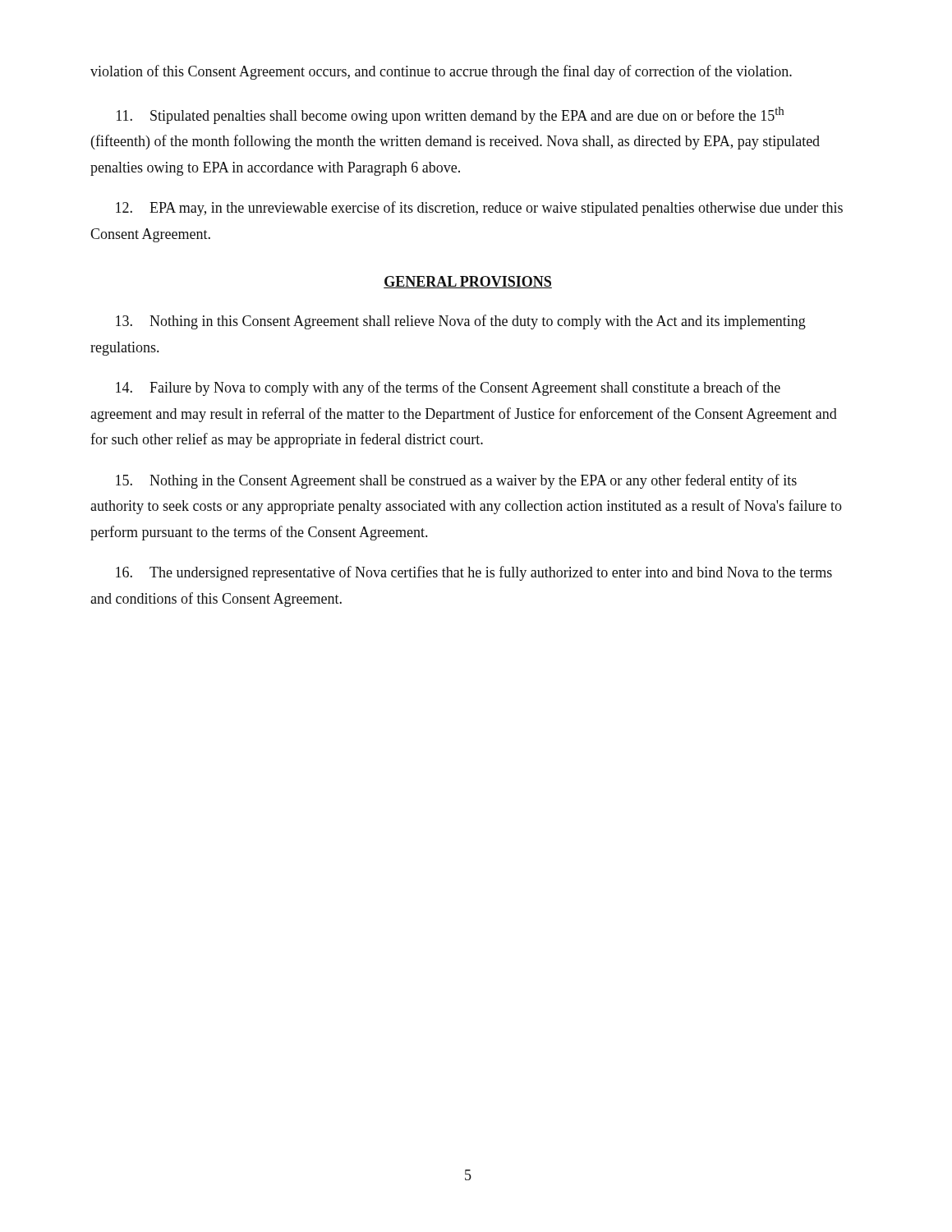Locate the text block that says "violation of this Consent Agreement occurs,"
952x1232 pixels.
tap(441, 71)
